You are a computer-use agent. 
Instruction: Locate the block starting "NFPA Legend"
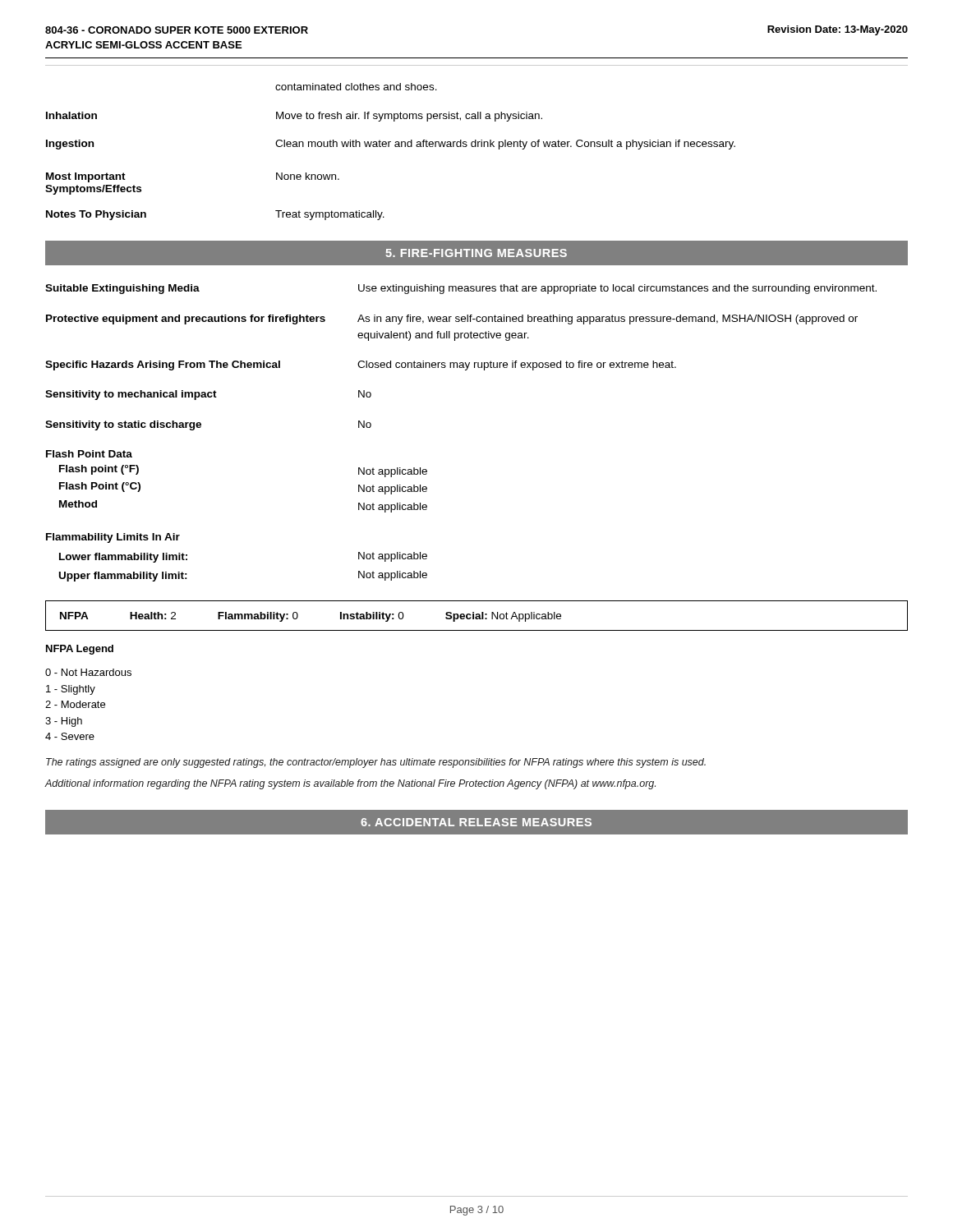coord(80,650)
